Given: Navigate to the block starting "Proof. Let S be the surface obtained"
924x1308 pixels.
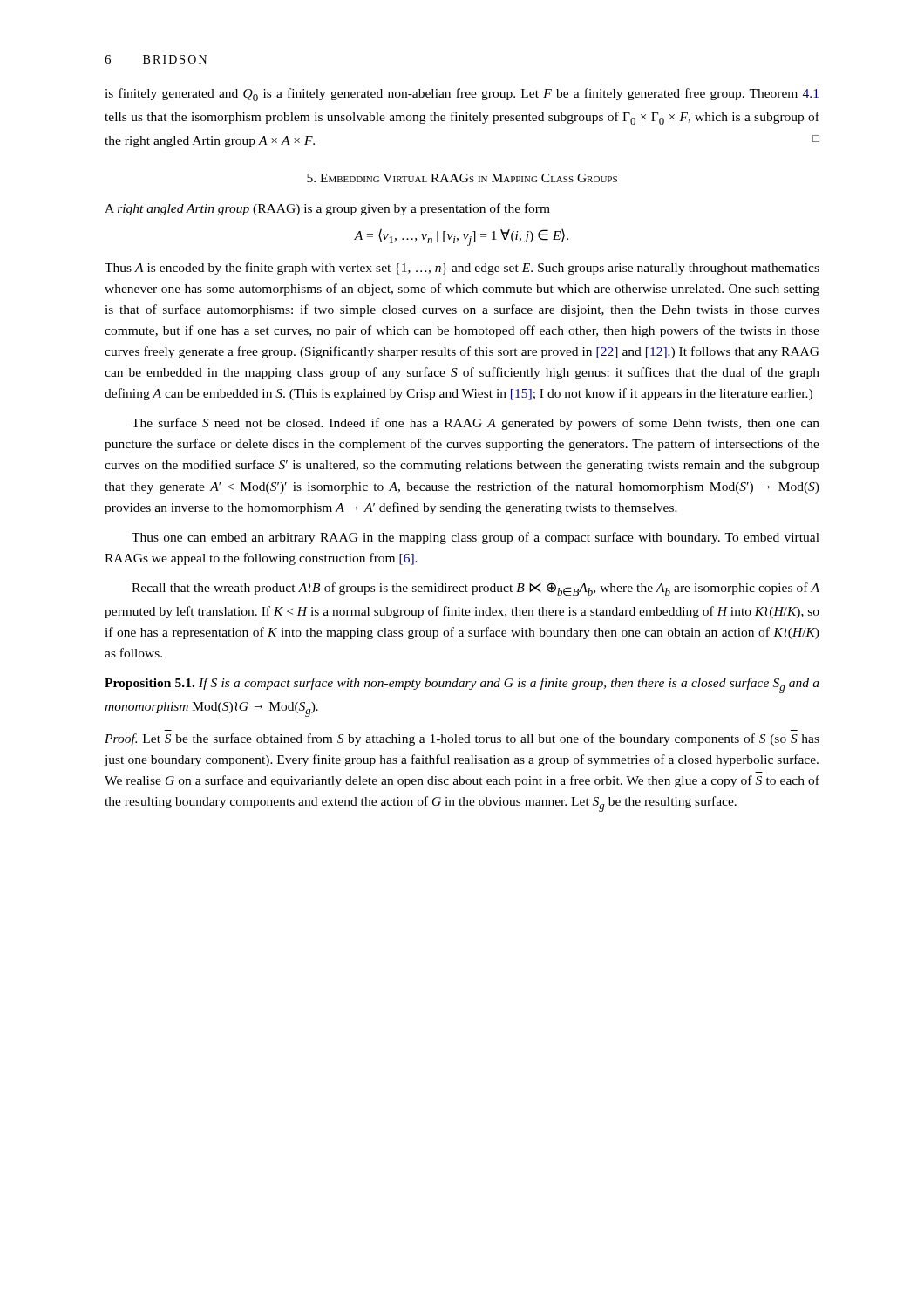Looking at the screenshot, I should click(462, 771).
